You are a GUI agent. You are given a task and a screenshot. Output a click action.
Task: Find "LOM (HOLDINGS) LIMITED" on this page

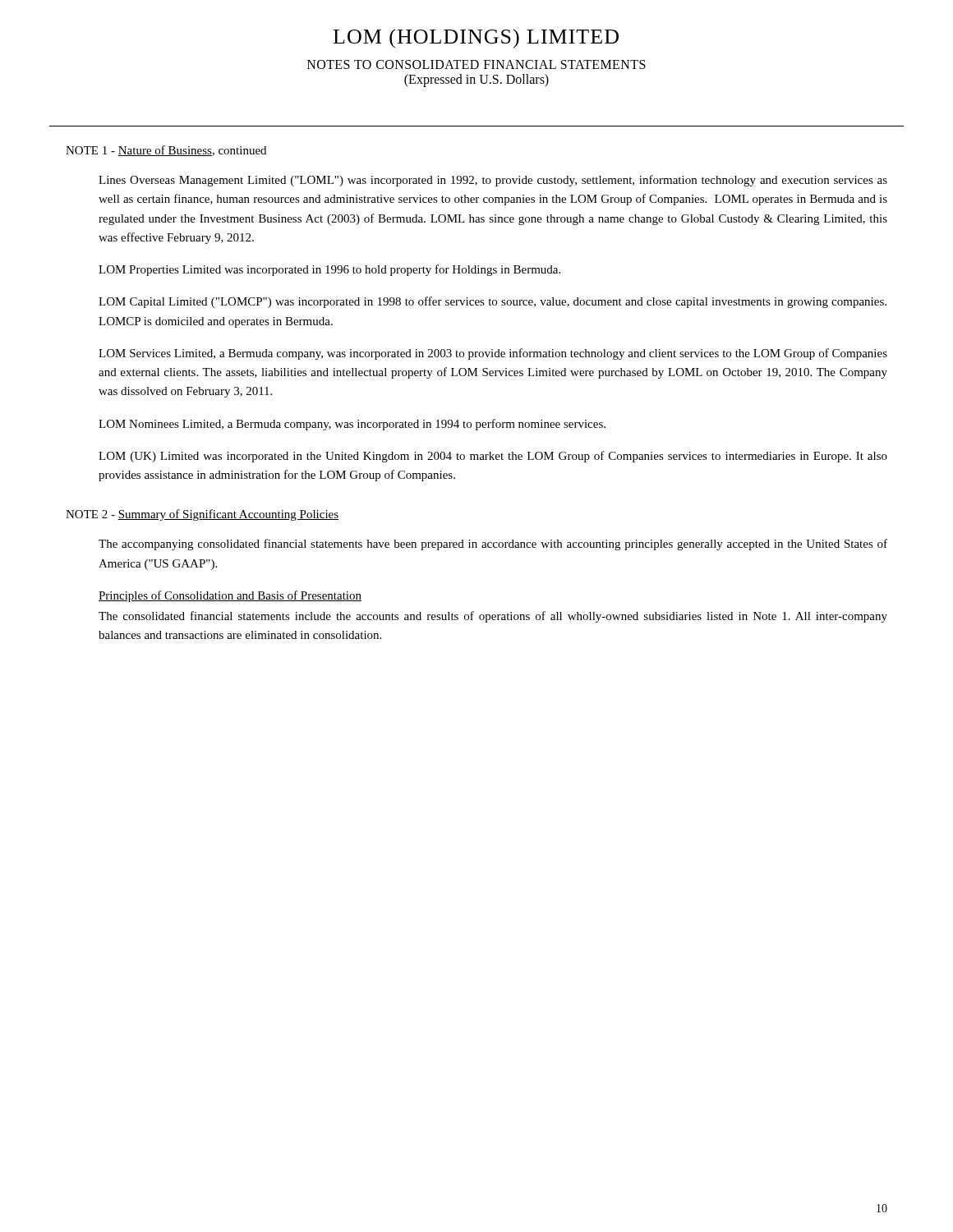click(476, 37)
